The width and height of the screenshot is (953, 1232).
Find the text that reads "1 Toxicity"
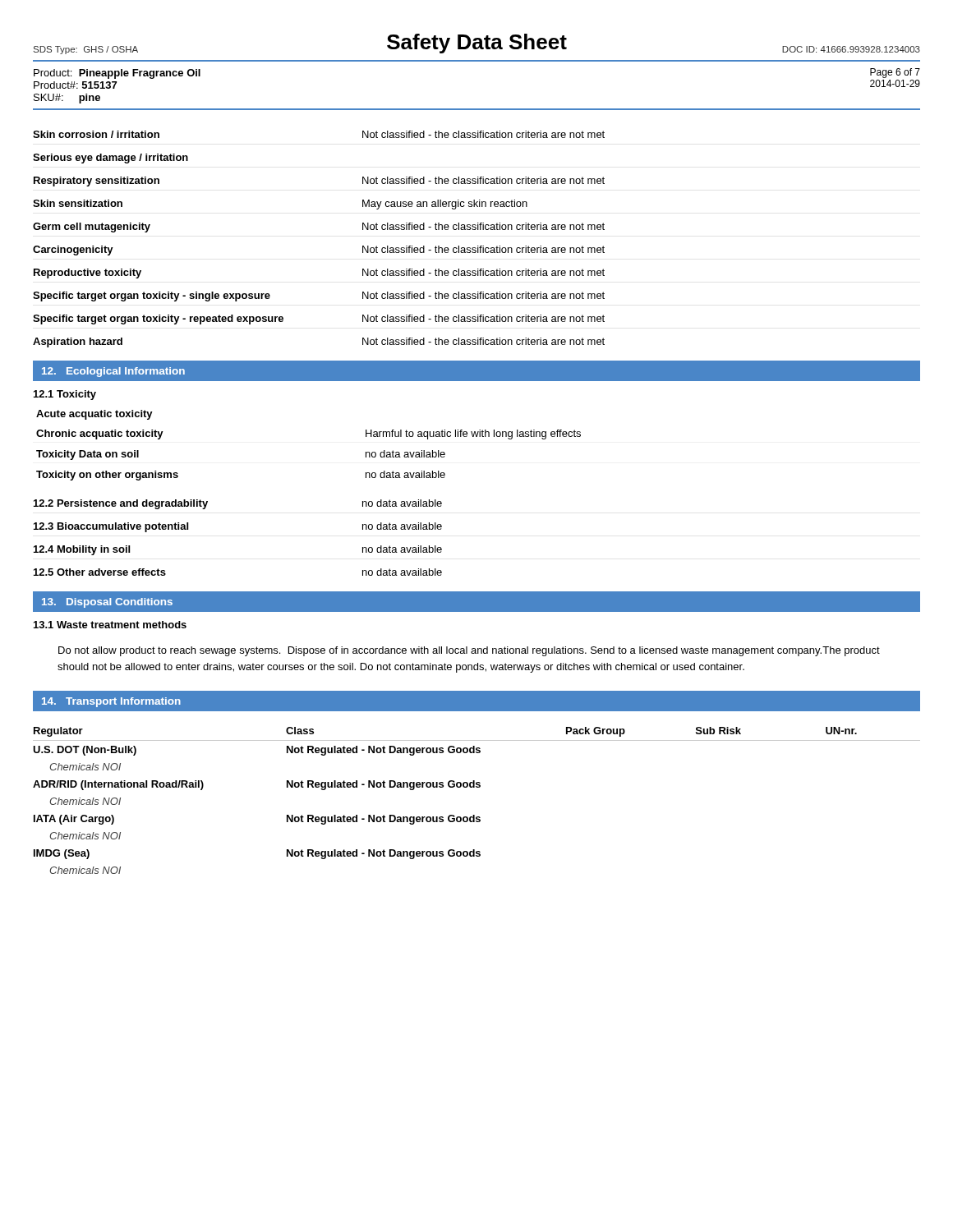tap(65, 394)
